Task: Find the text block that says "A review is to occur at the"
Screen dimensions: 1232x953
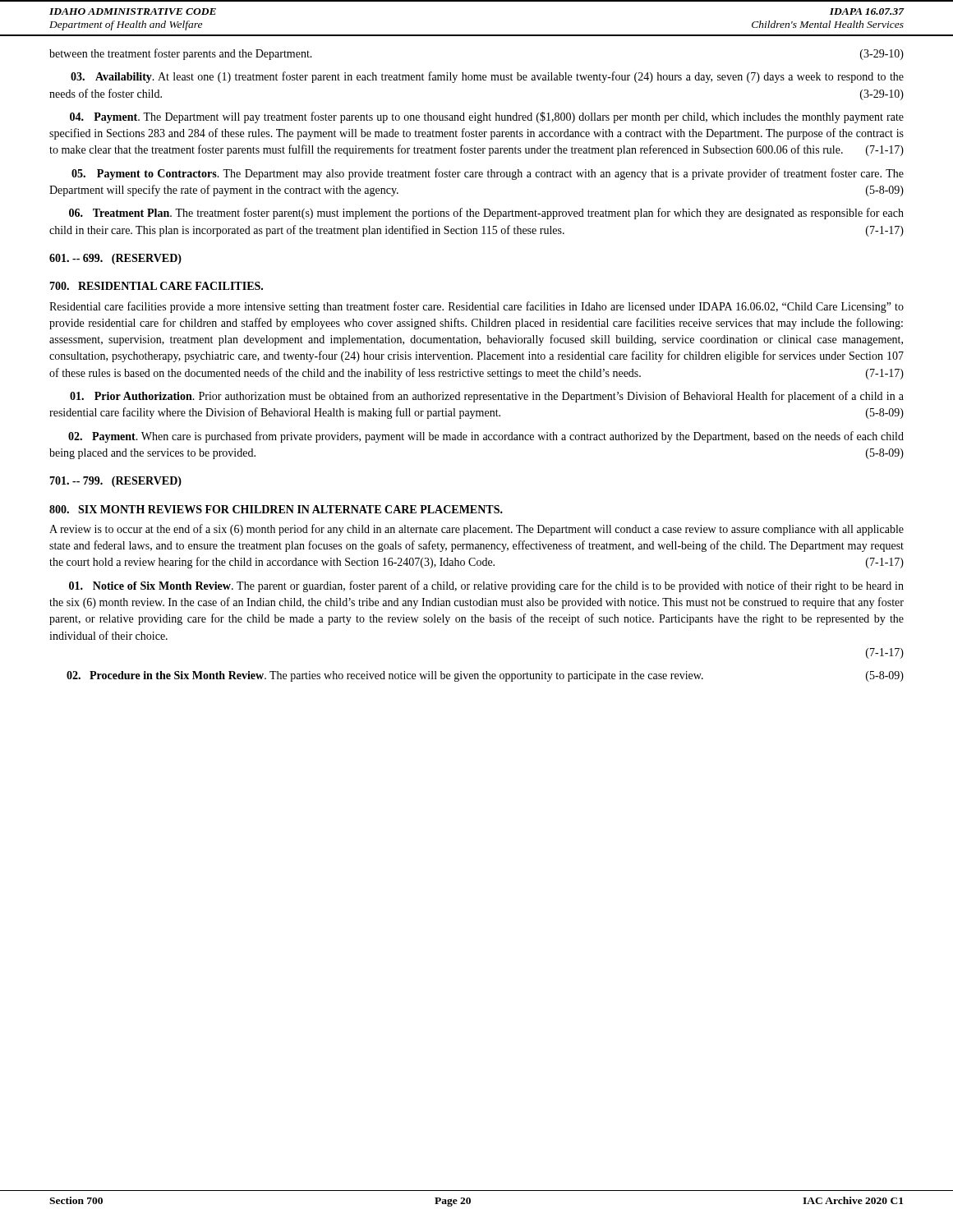Action: (x=476, y=547)
